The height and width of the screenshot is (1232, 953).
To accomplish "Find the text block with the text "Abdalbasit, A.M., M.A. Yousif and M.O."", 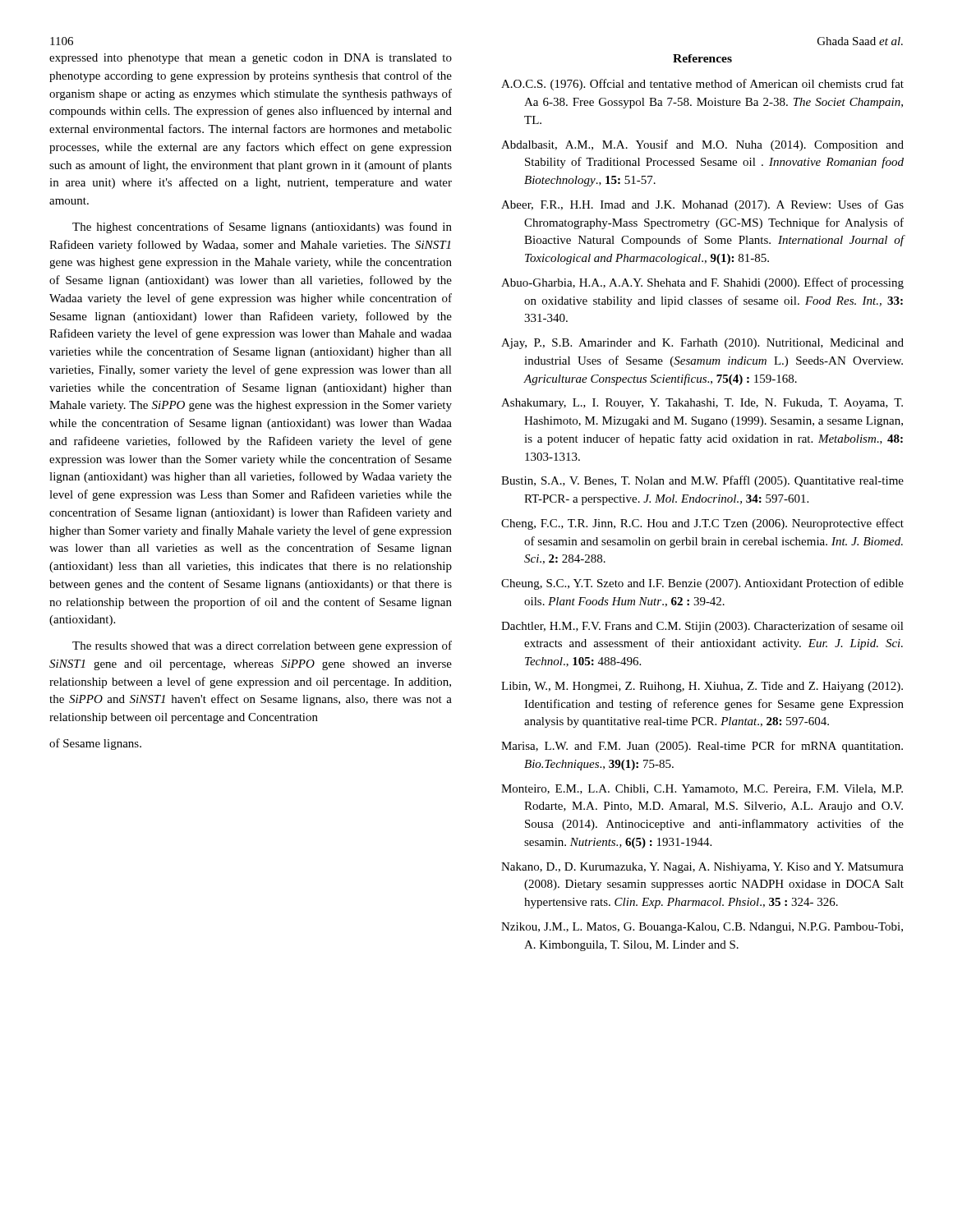I will tap(702, 162).
